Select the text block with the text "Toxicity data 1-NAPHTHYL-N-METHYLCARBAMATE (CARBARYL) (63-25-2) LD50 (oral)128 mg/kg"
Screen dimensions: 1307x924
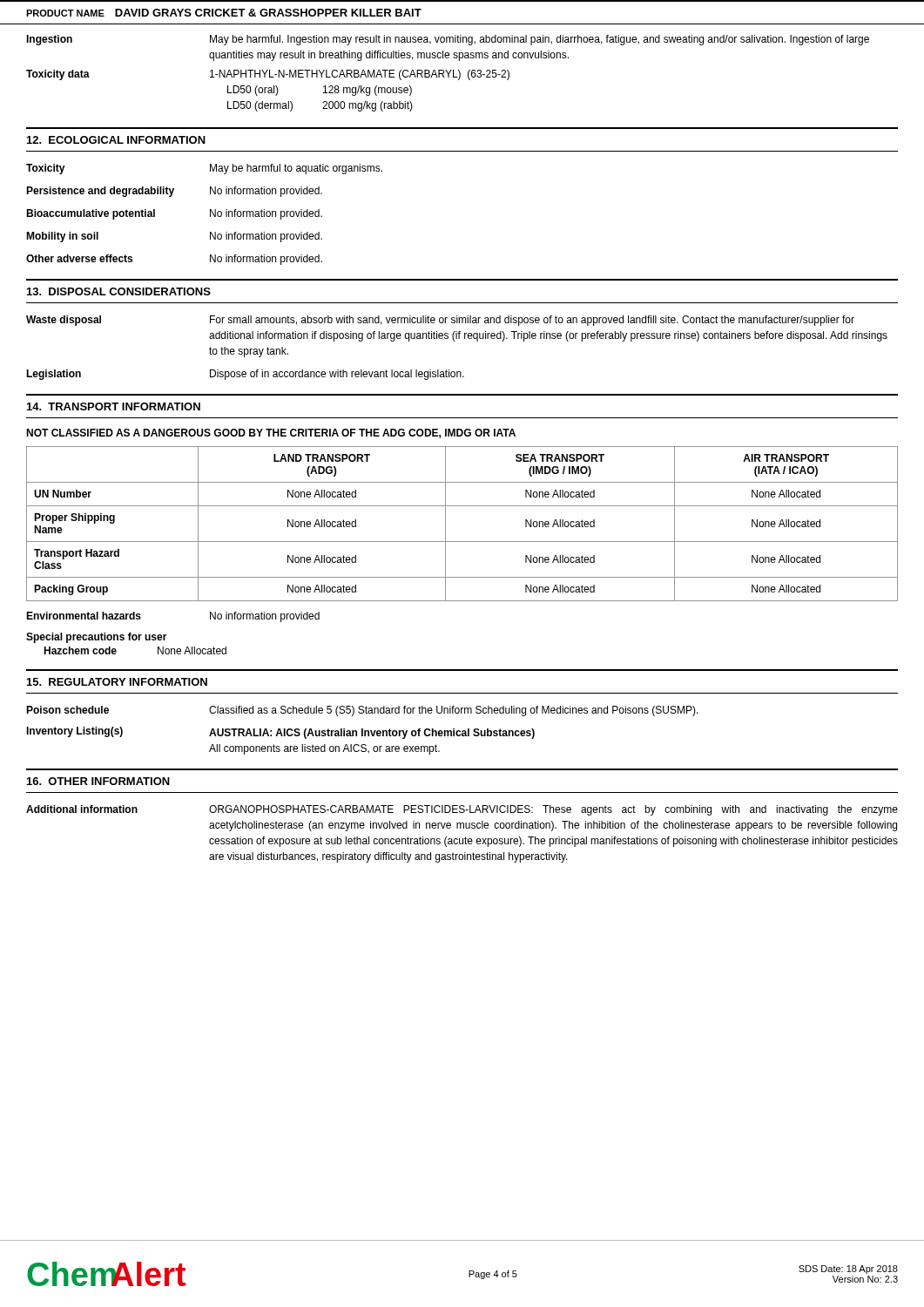point(462,90)
